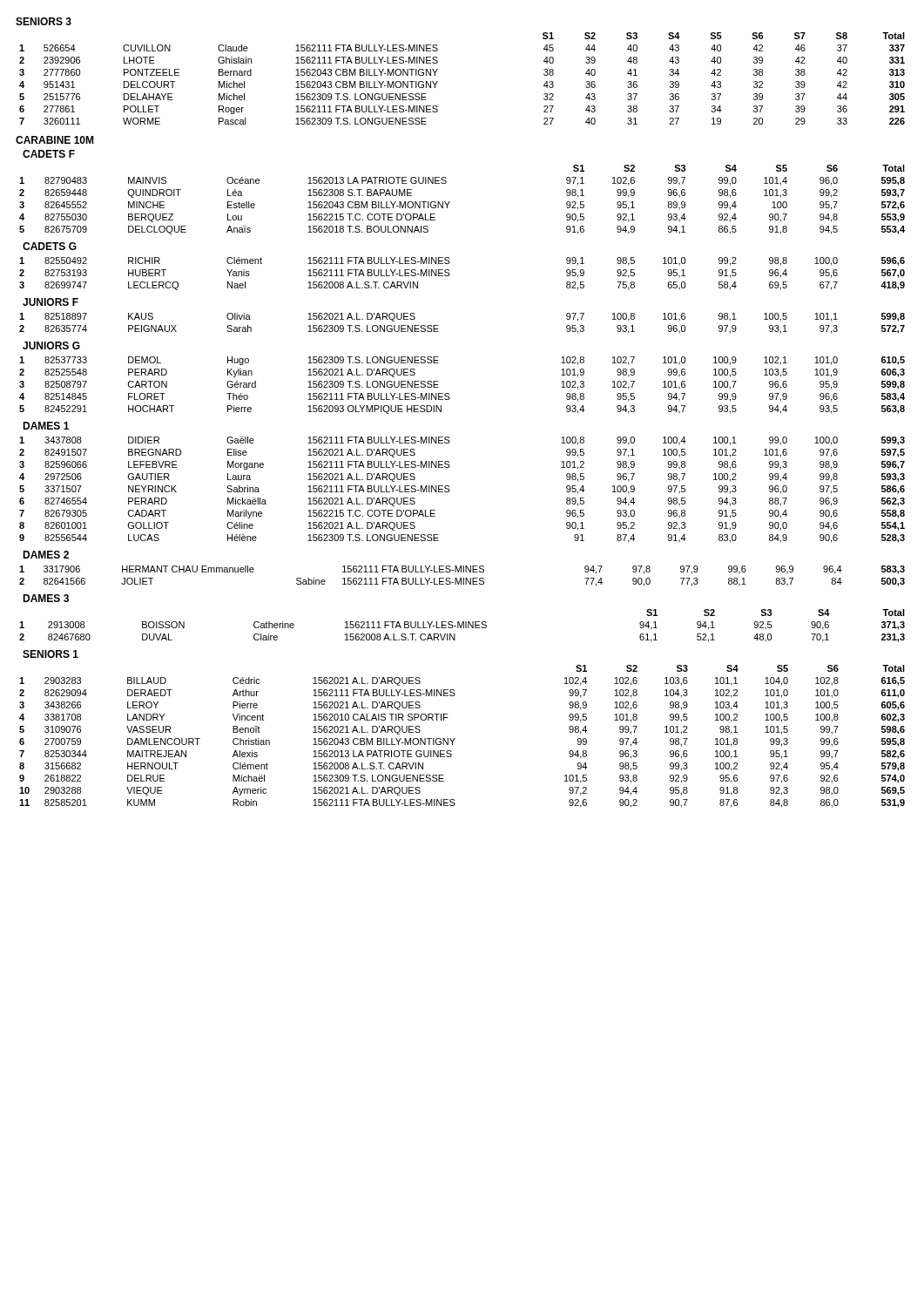Click on the section header containing "JUNIORS F"

50,302
